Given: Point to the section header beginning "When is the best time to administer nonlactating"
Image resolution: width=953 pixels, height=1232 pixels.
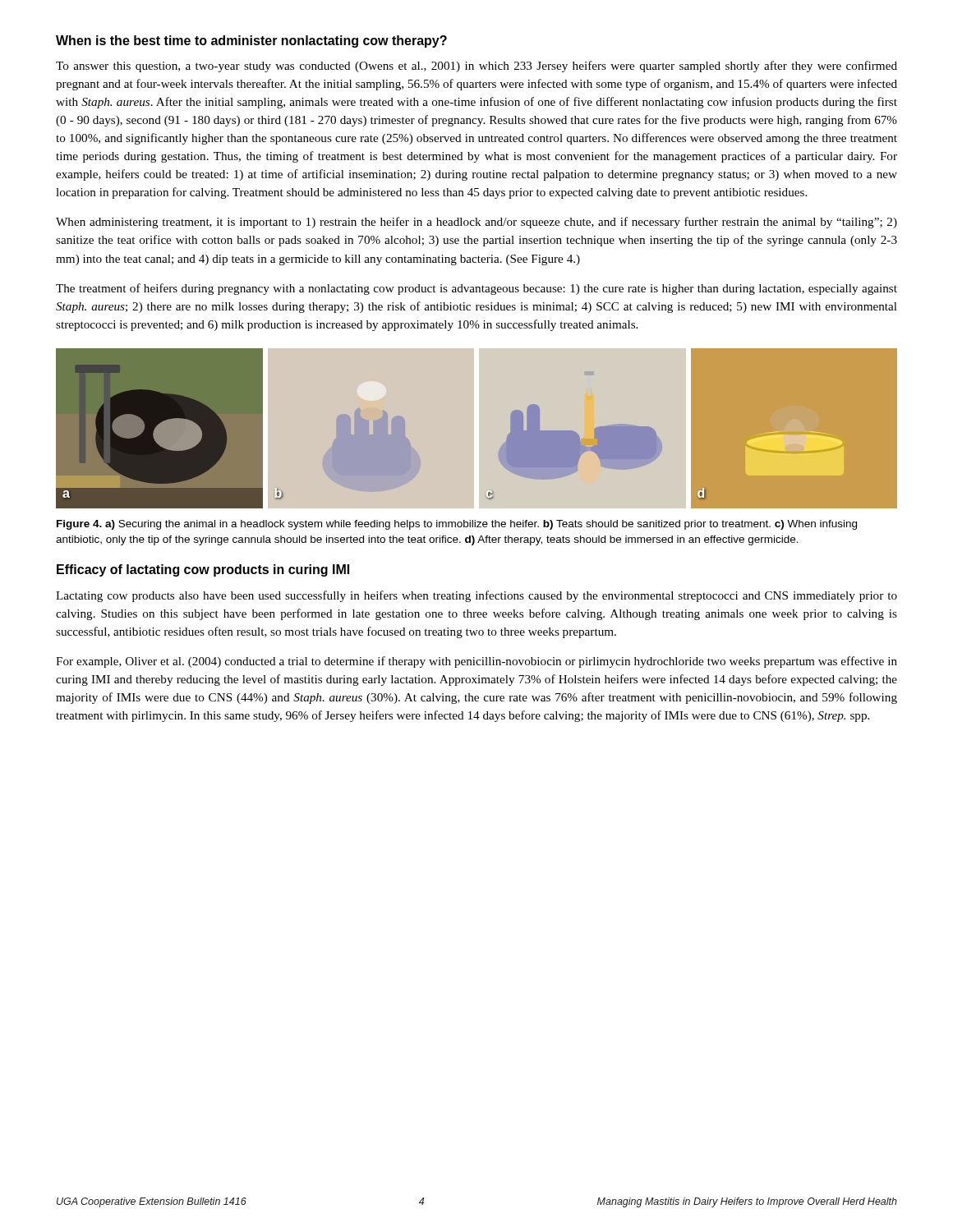Looking at the screenshot, I should pos(252,41).
